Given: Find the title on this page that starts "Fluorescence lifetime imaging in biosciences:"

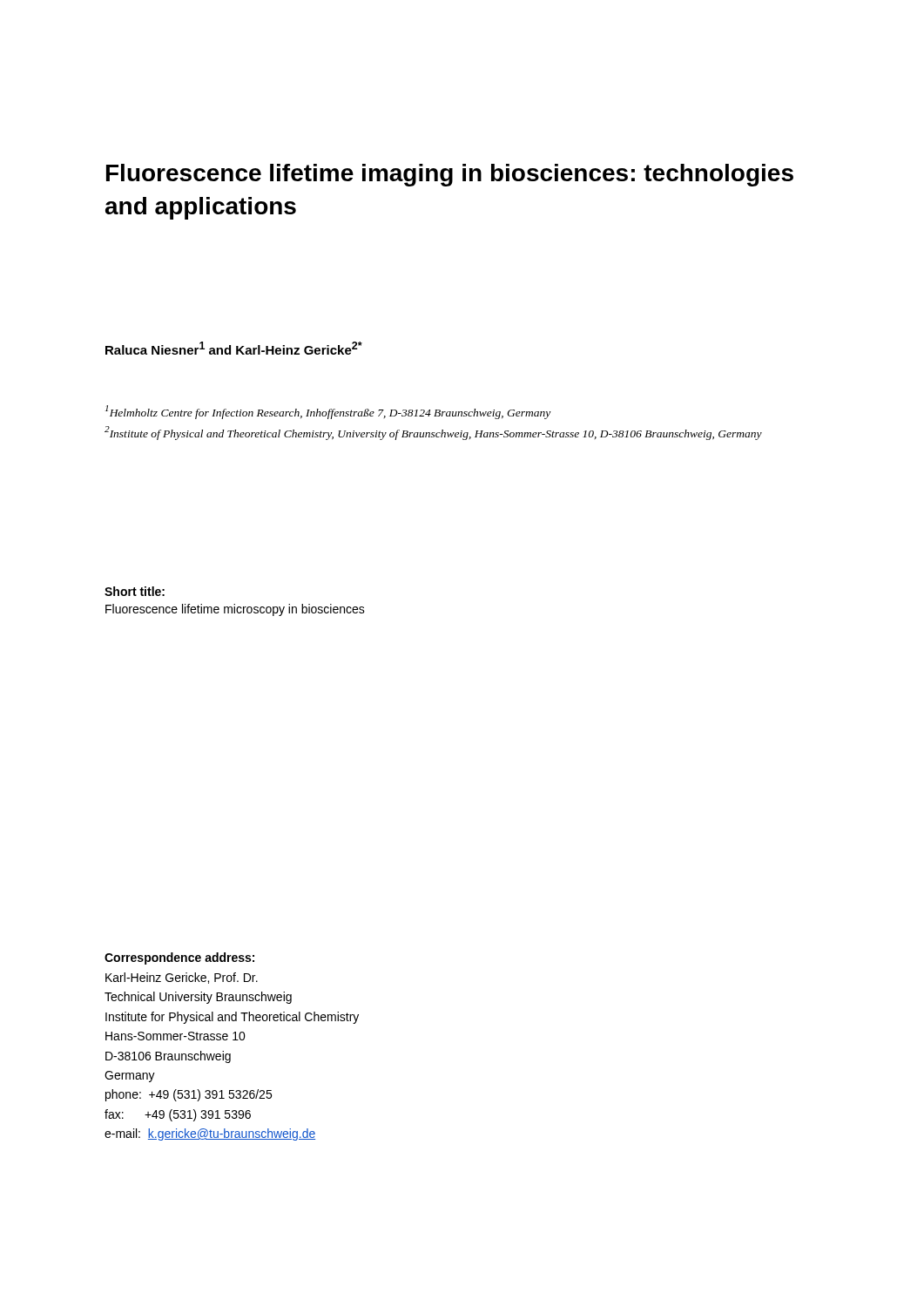Looking at the screenshot, I should 462,190.
